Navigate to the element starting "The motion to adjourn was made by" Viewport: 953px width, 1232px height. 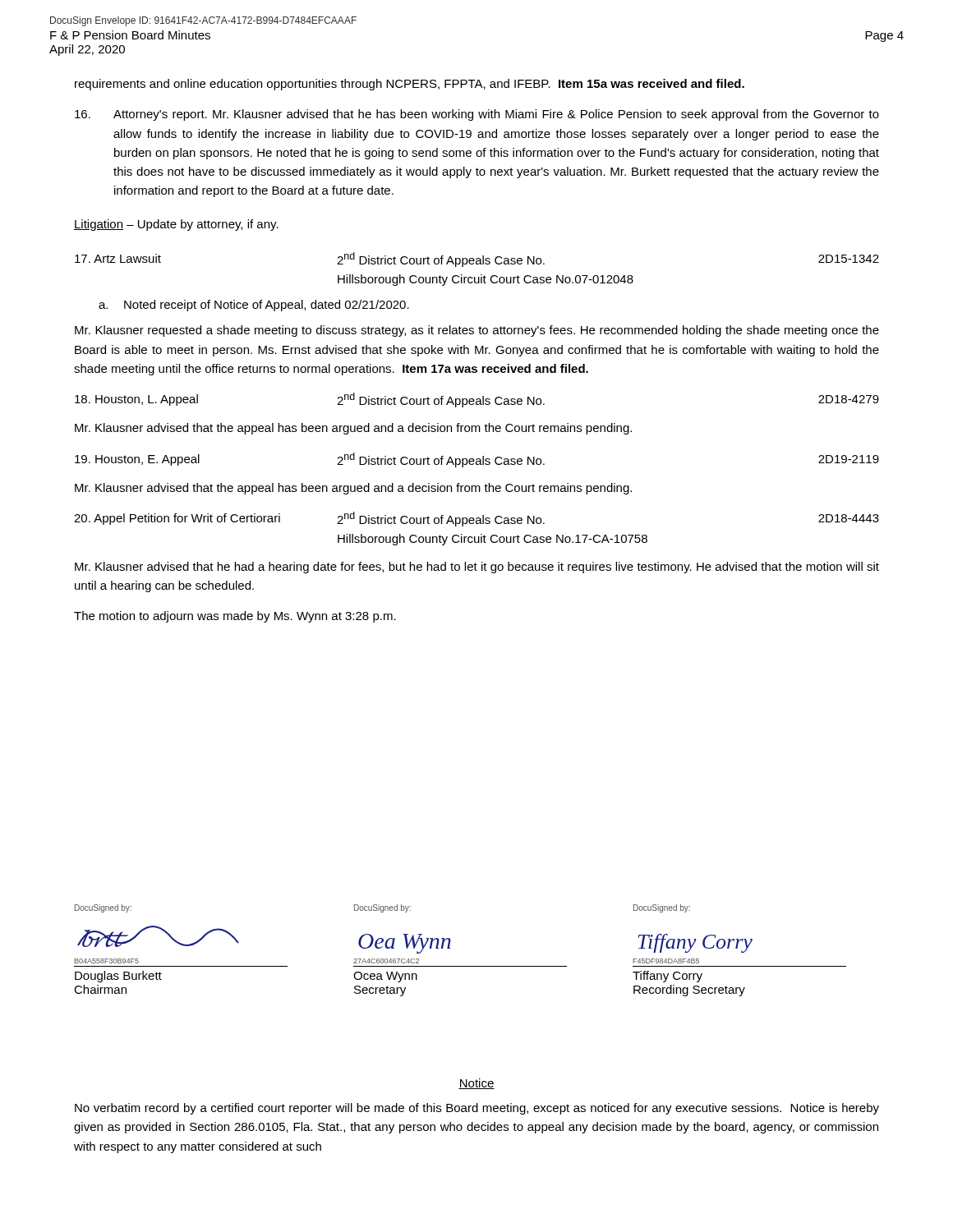235,616
